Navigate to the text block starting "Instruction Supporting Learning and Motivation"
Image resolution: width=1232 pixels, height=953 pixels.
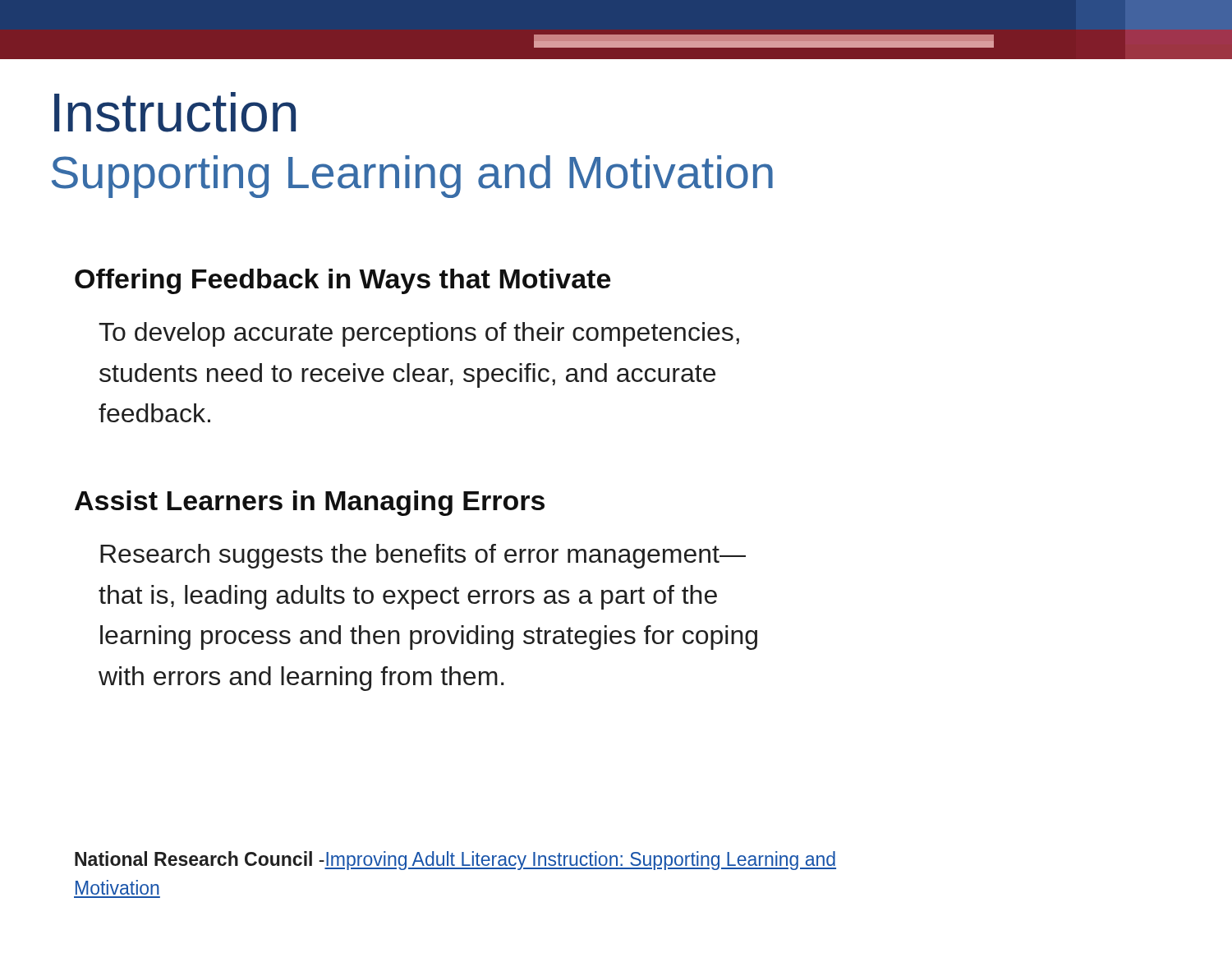coord(412,141)
